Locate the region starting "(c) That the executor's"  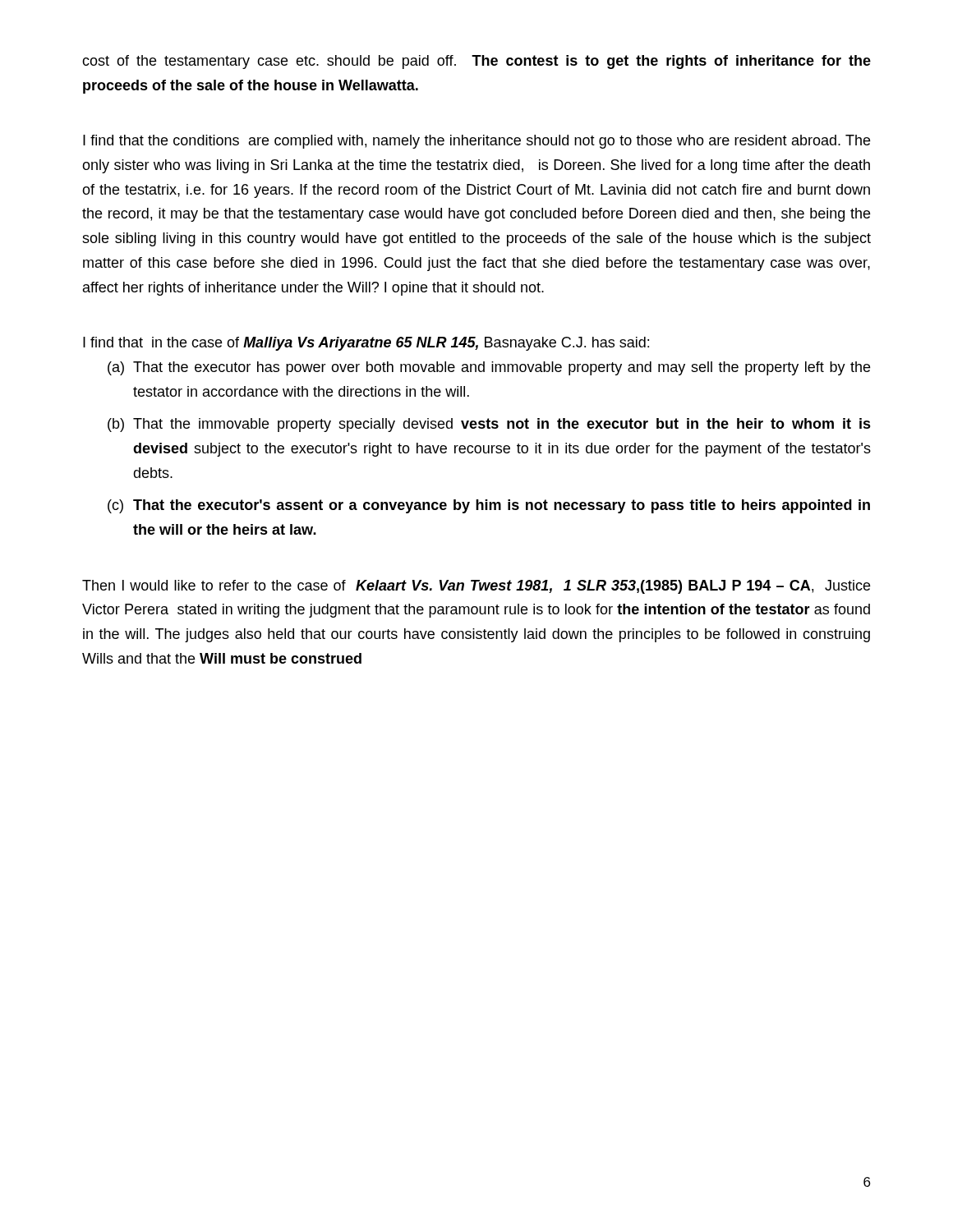coord(489,518)
